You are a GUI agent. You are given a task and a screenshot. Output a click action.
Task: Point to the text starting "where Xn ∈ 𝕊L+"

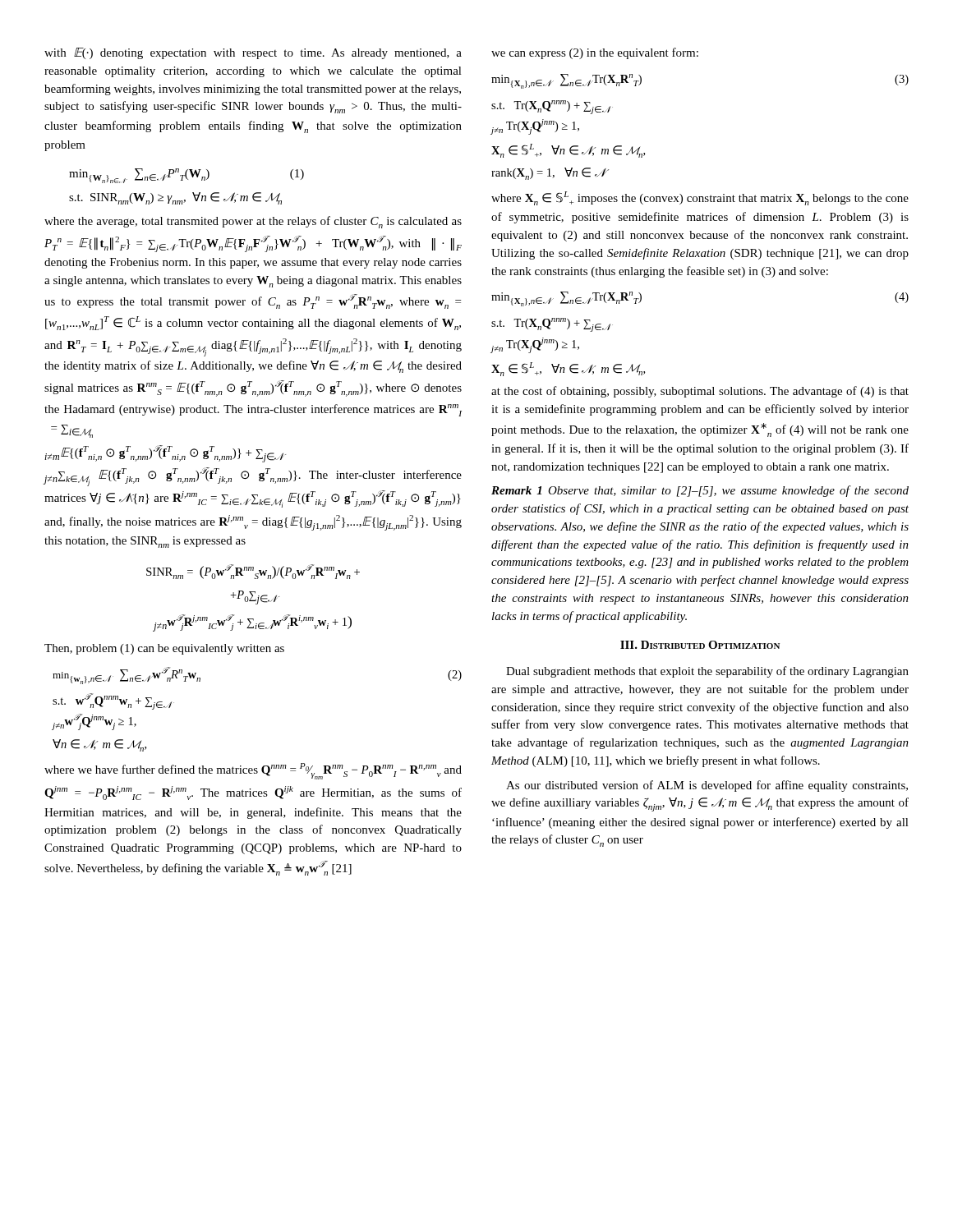[700, 234]
